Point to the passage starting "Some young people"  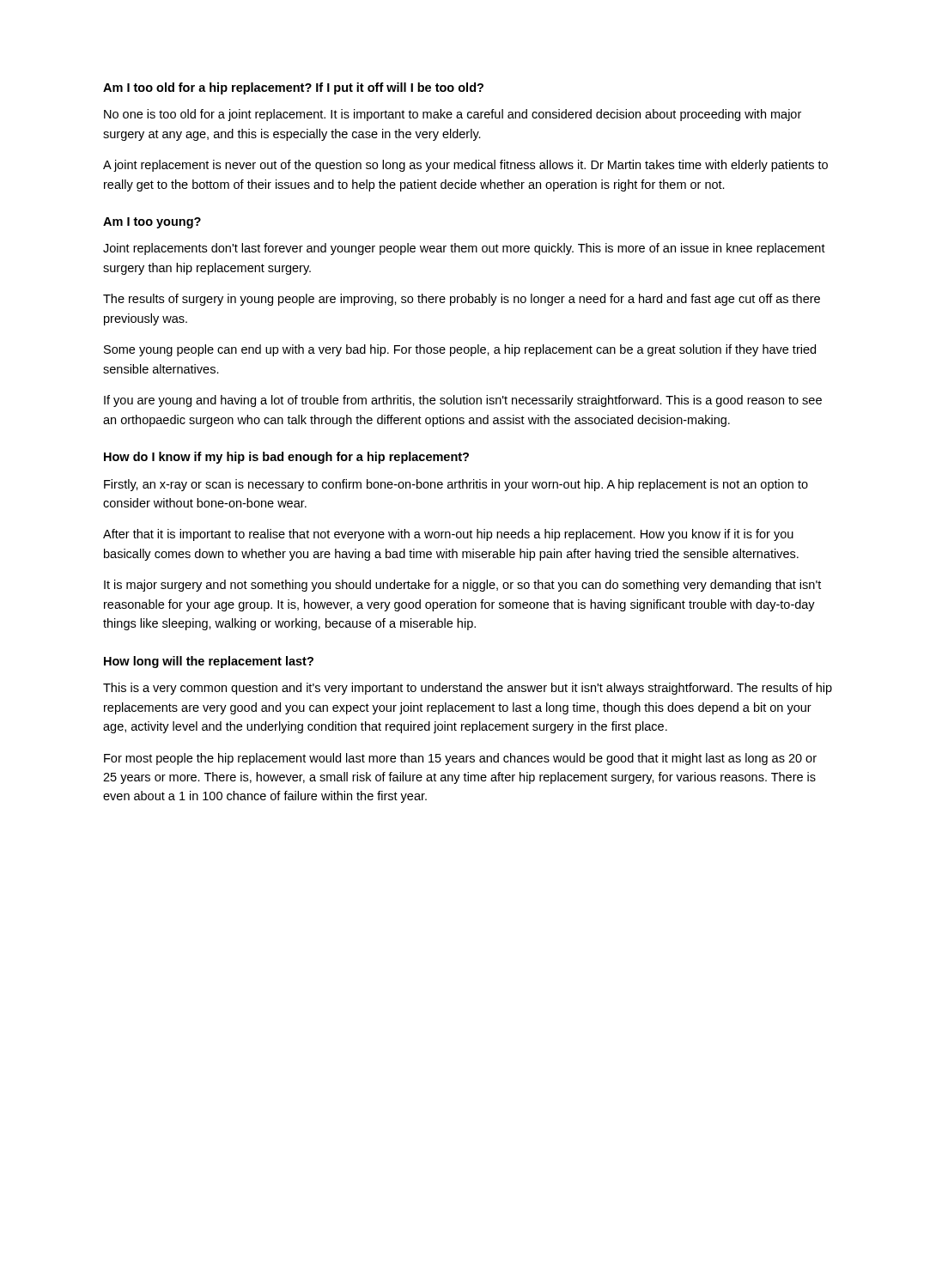[460, 359]
